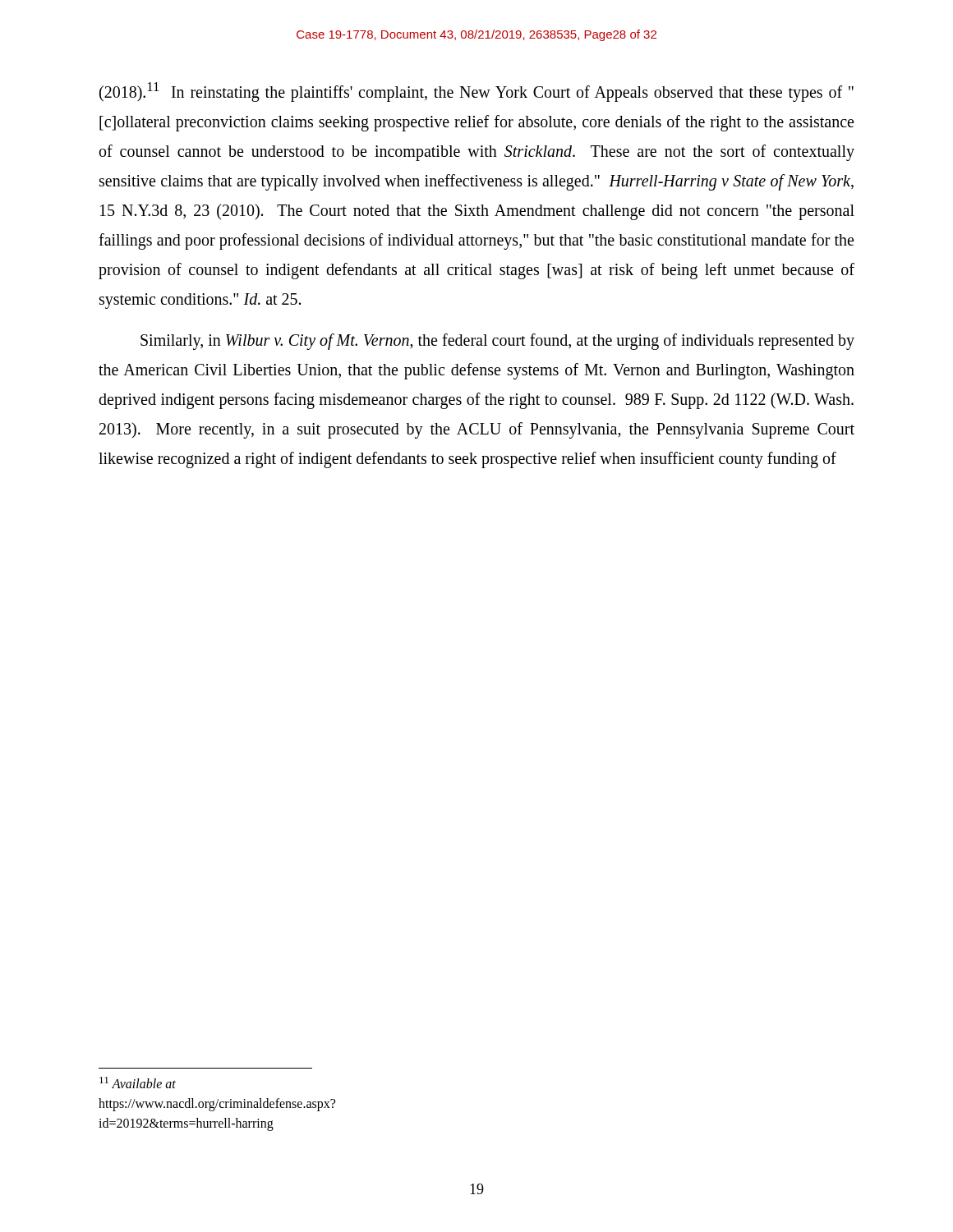Click on the passage starting "11 Available at"
The width and height of the screenshot is (953, 1232).
tap(217, 1099)
